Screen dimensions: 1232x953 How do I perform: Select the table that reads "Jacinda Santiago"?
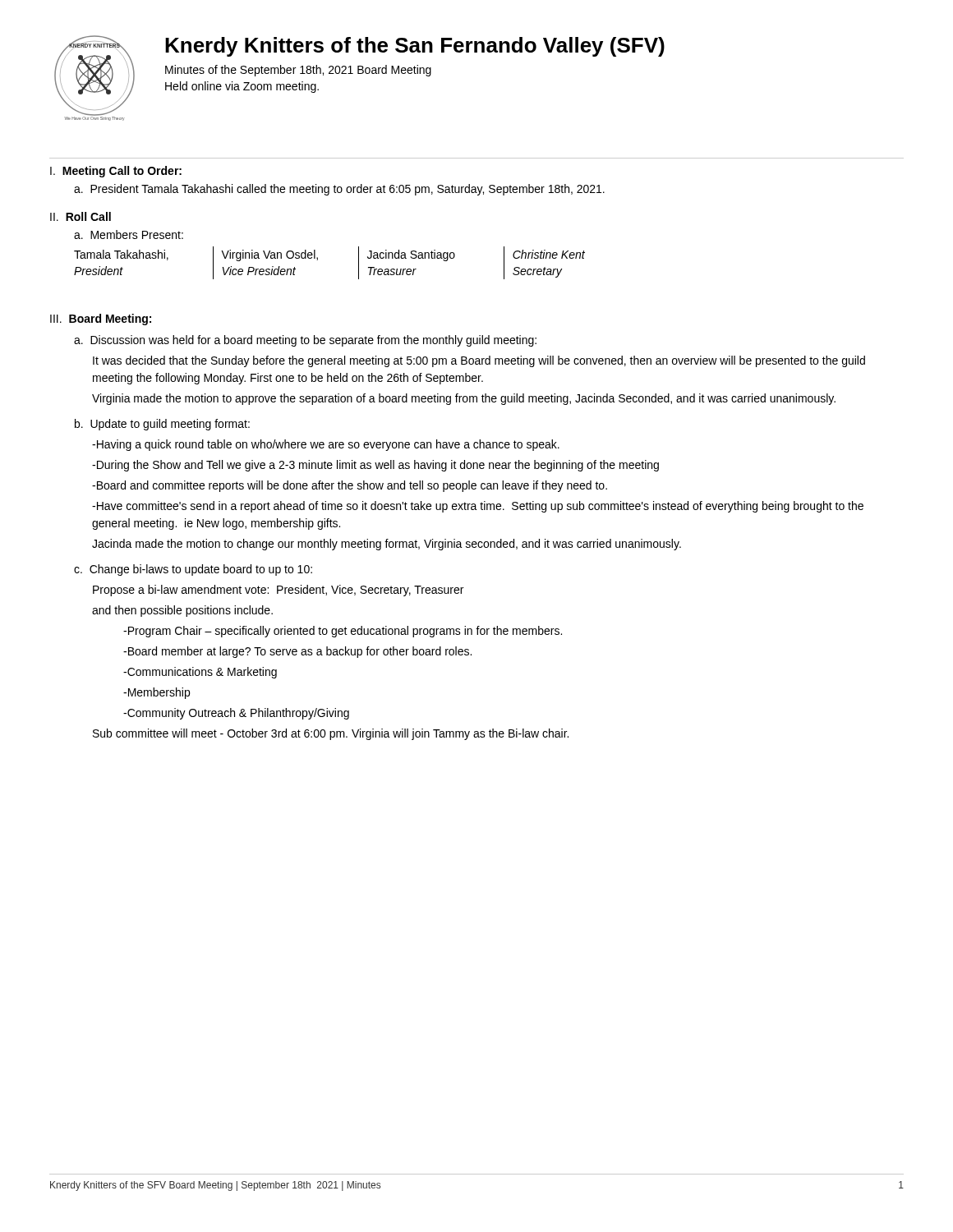[x=476, y=263]
